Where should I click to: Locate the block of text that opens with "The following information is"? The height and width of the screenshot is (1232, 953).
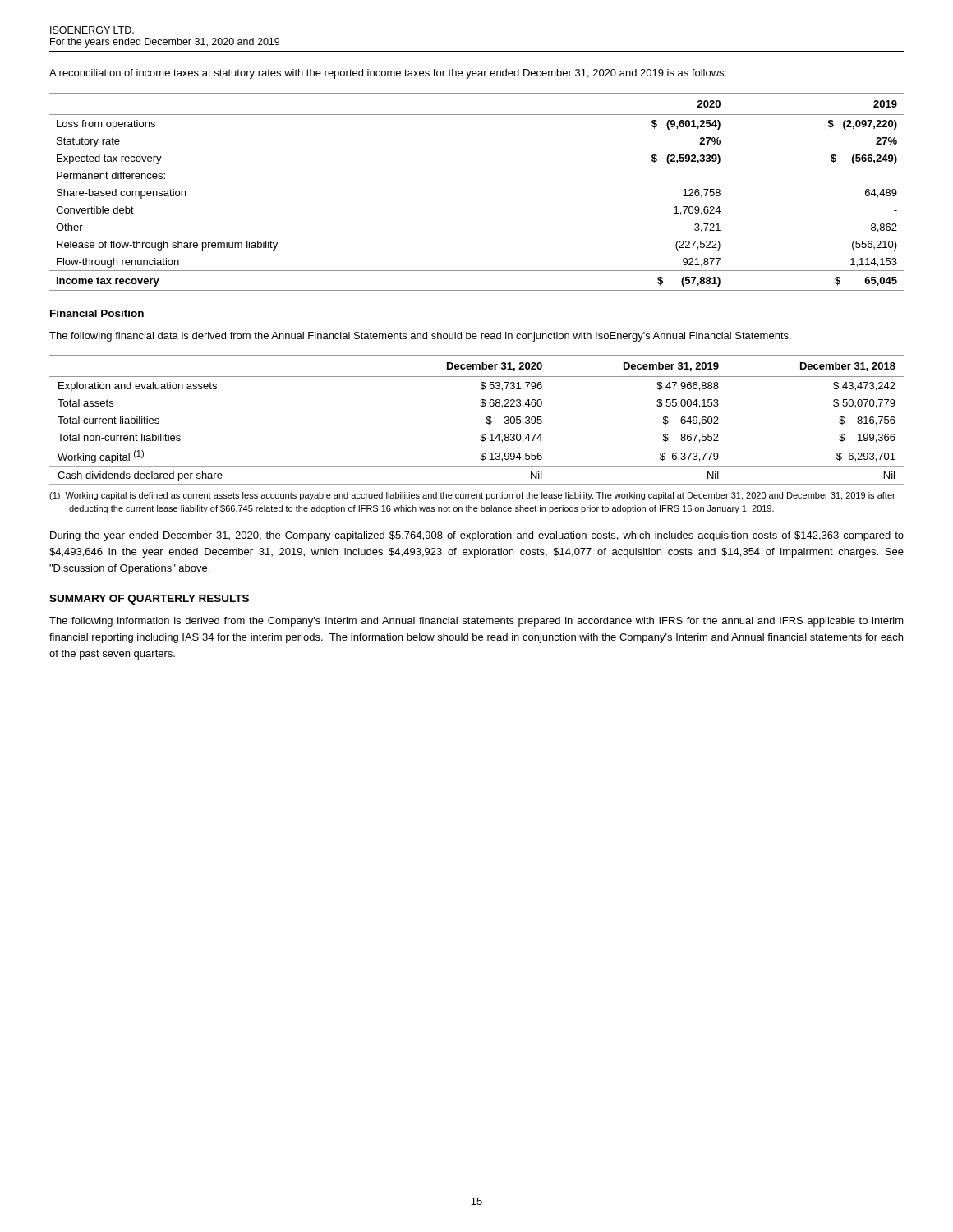click(x=476, y=637)
